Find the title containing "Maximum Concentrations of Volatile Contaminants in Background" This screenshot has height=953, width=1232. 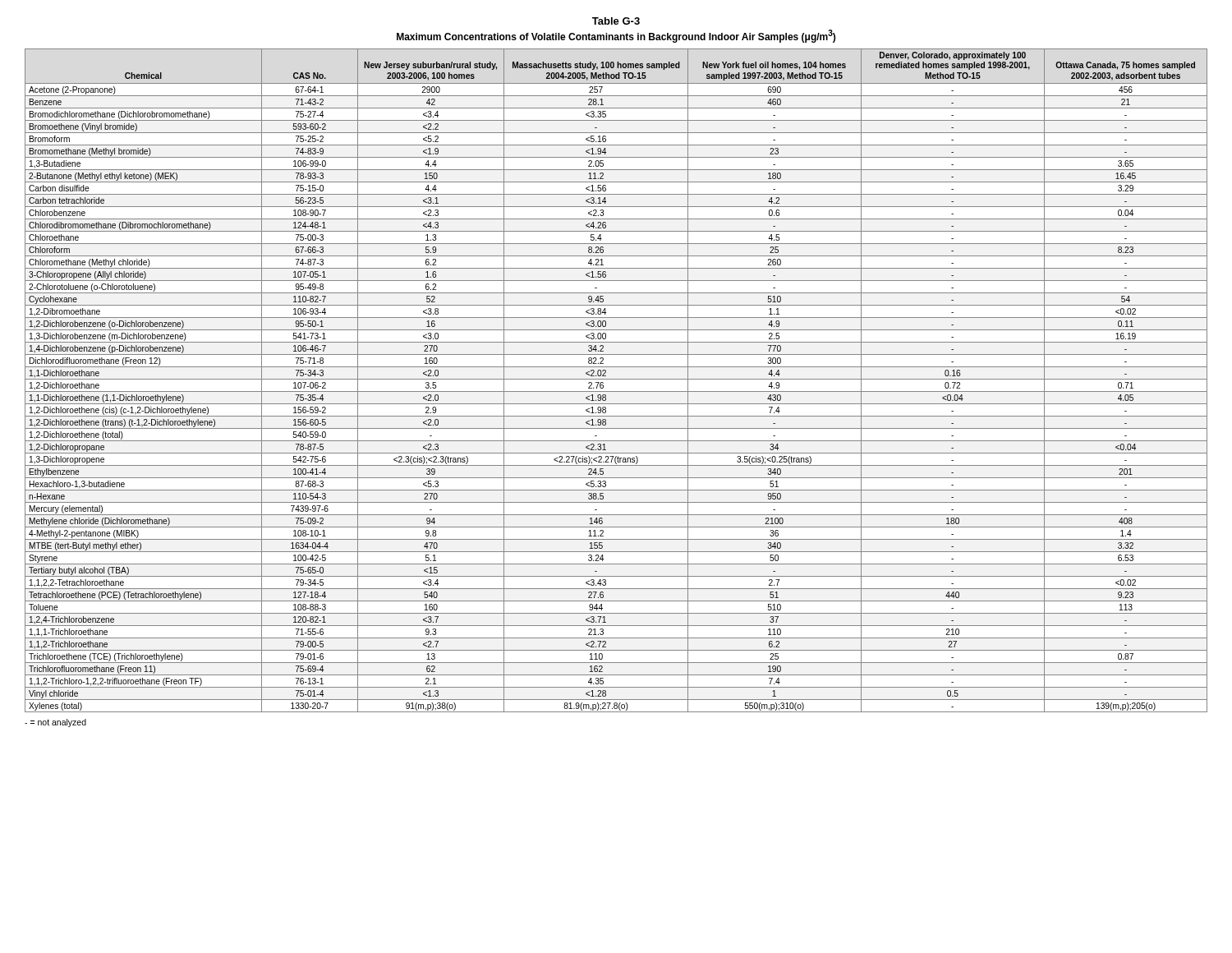pos(616,36)
